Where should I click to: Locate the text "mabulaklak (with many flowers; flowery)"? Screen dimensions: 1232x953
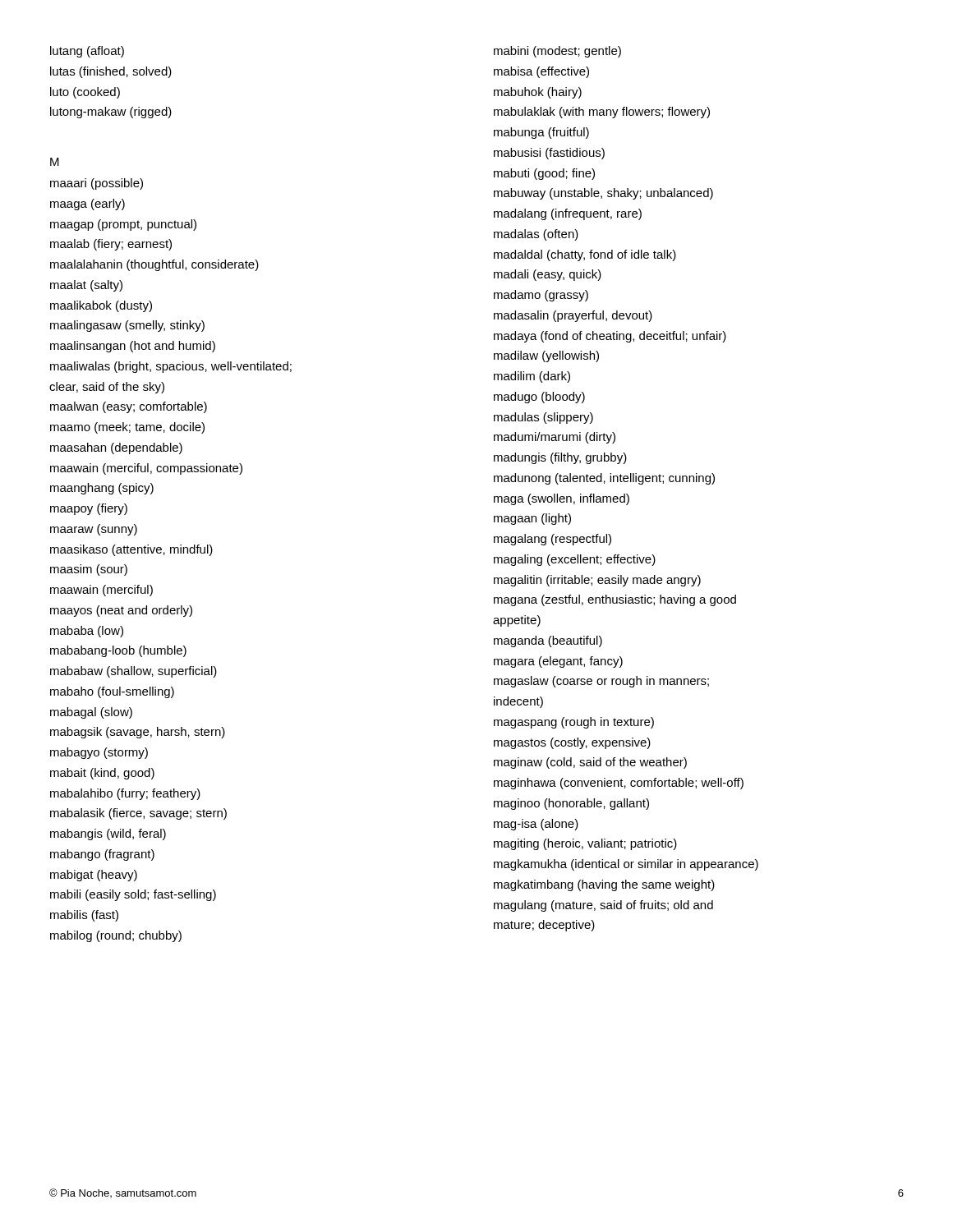(x=602, y=111)
